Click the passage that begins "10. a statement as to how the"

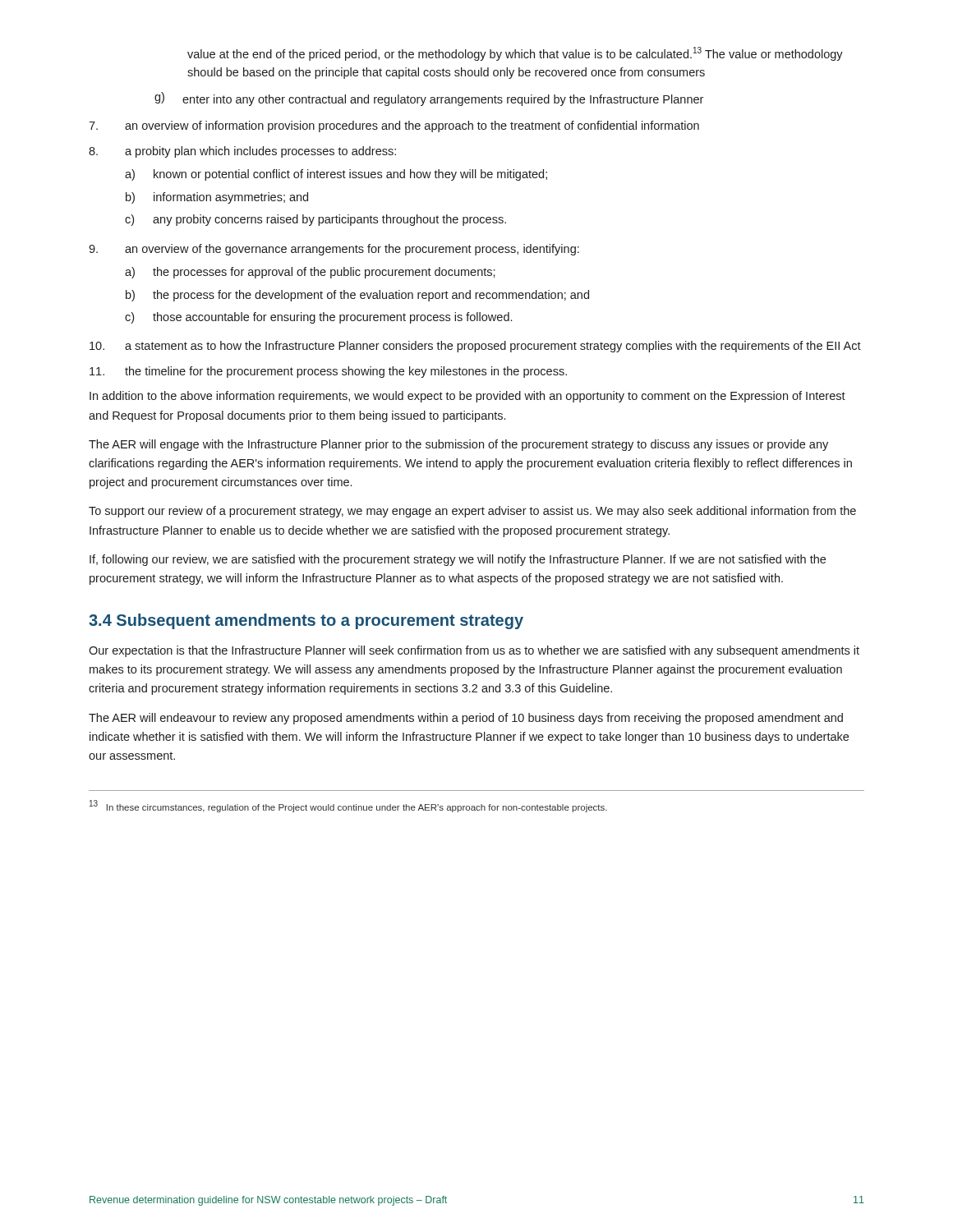tap(476, 346)
